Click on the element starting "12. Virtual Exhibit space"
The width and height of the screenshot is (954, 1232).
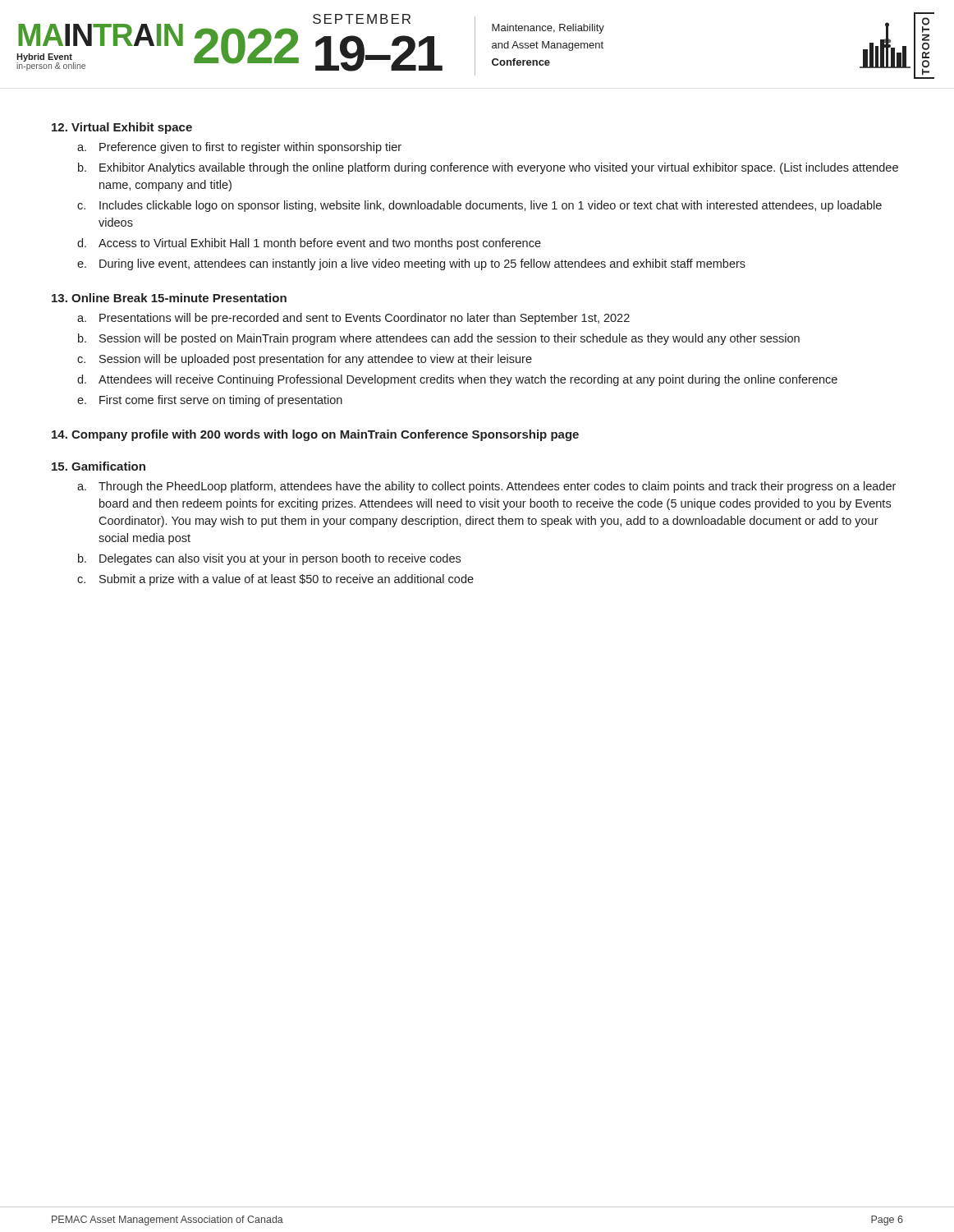pyautogui.click(x=122, y=127)
